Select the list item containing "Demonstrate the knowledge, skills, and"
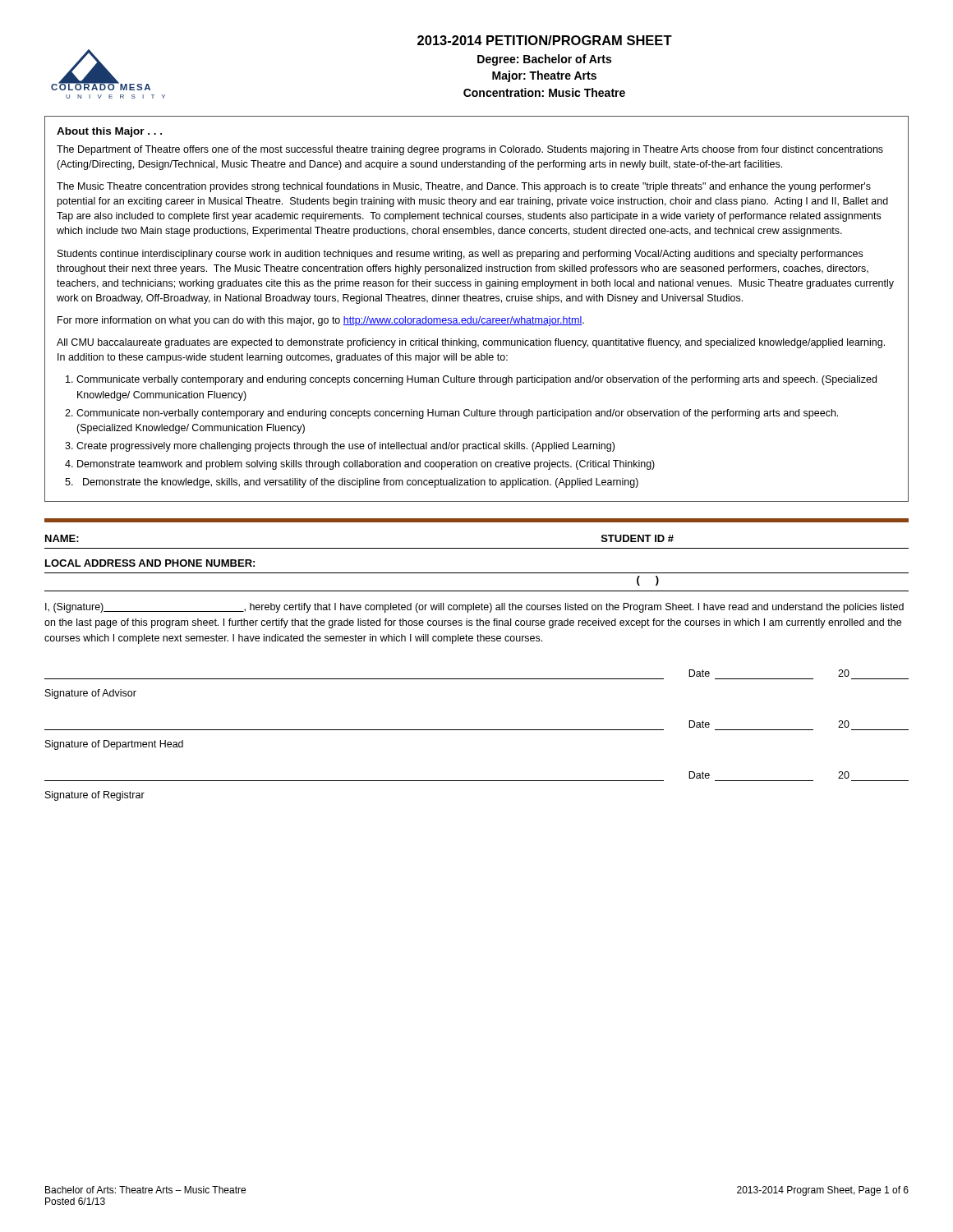 [x=358, y=482]
